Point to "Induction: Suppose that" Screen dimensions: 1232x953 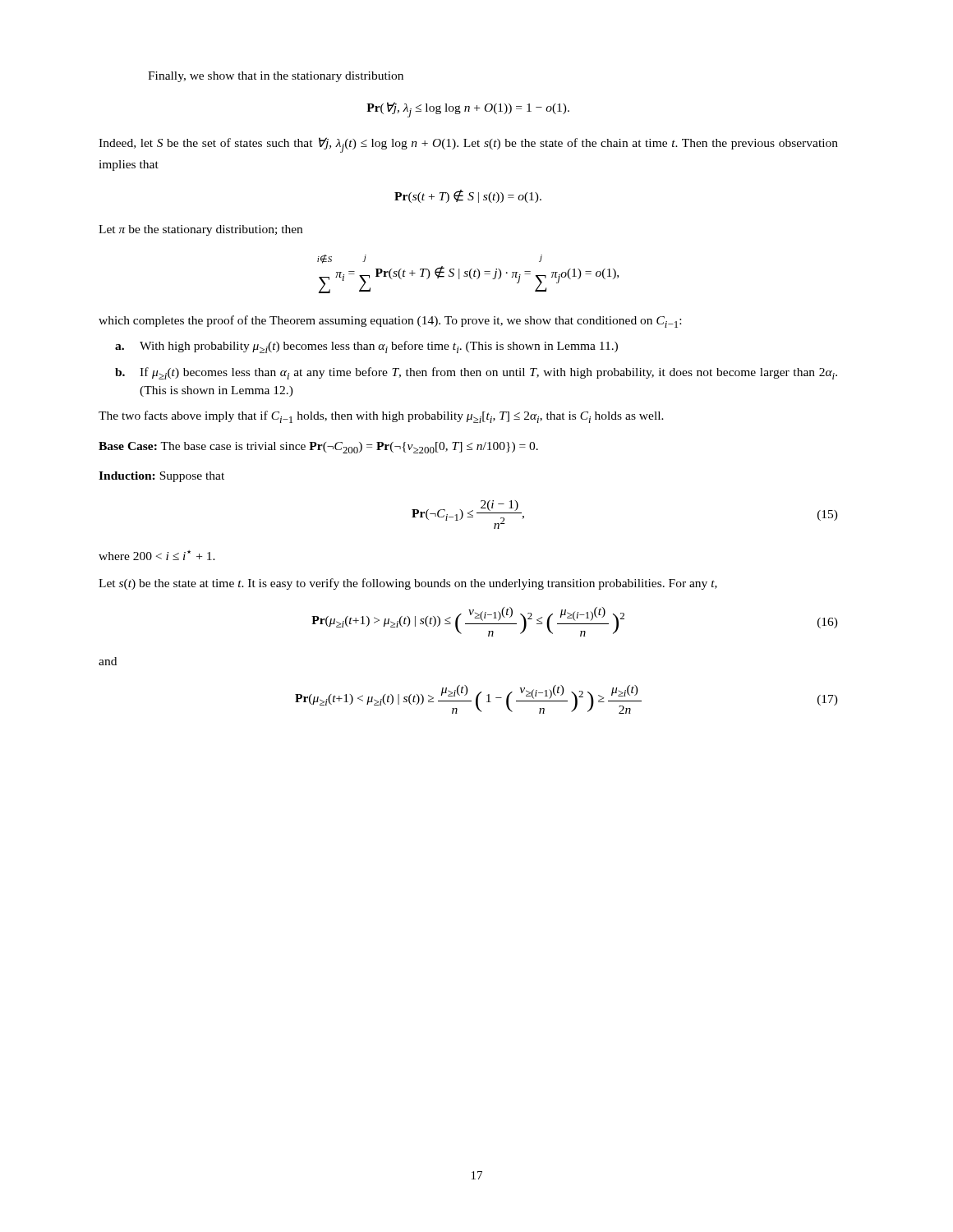point(162,475)
